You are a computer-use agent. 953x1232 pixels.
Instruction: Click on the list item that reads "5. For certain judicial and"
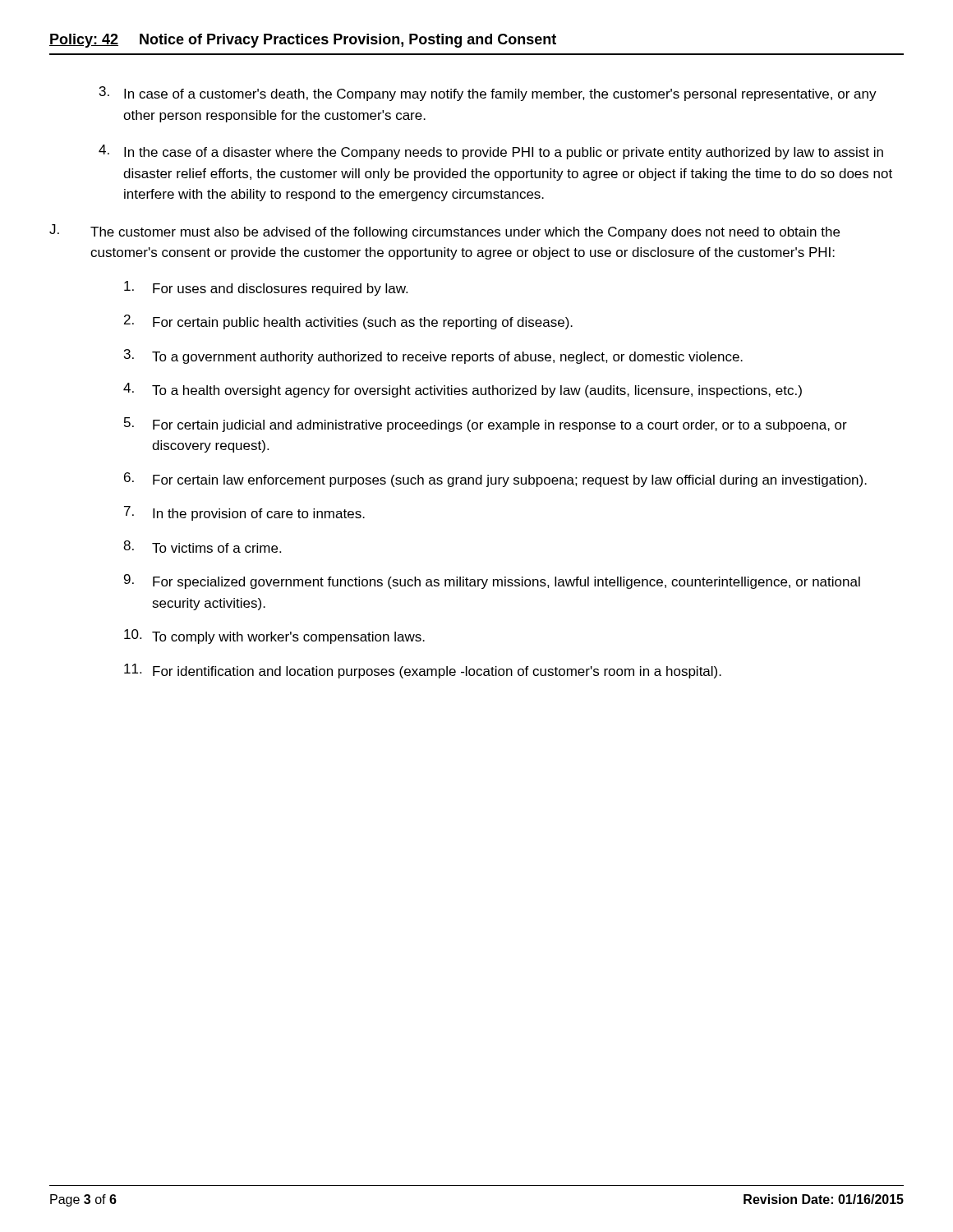point(513,435)
